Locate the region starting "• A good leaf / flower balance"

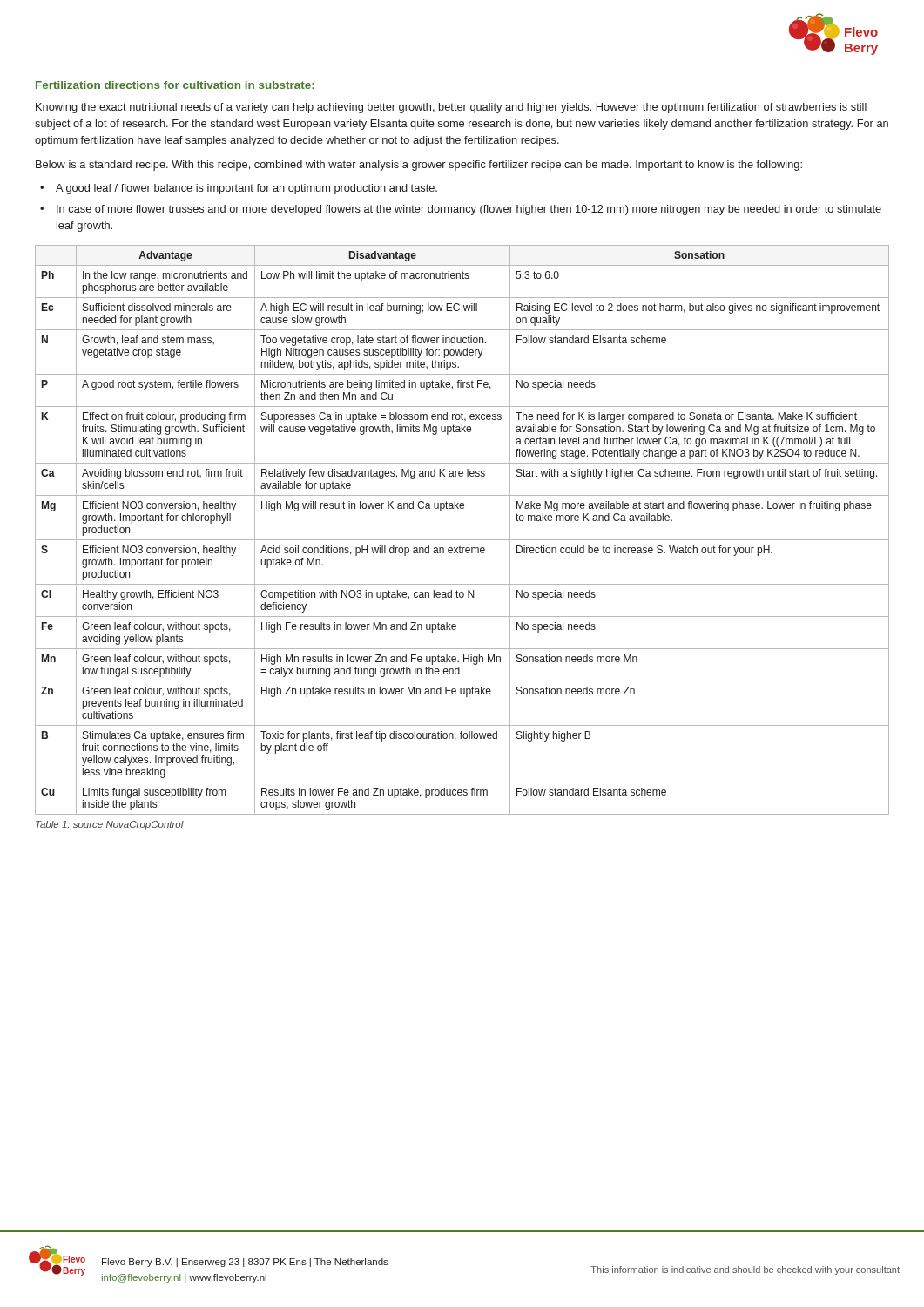point(239,189)
